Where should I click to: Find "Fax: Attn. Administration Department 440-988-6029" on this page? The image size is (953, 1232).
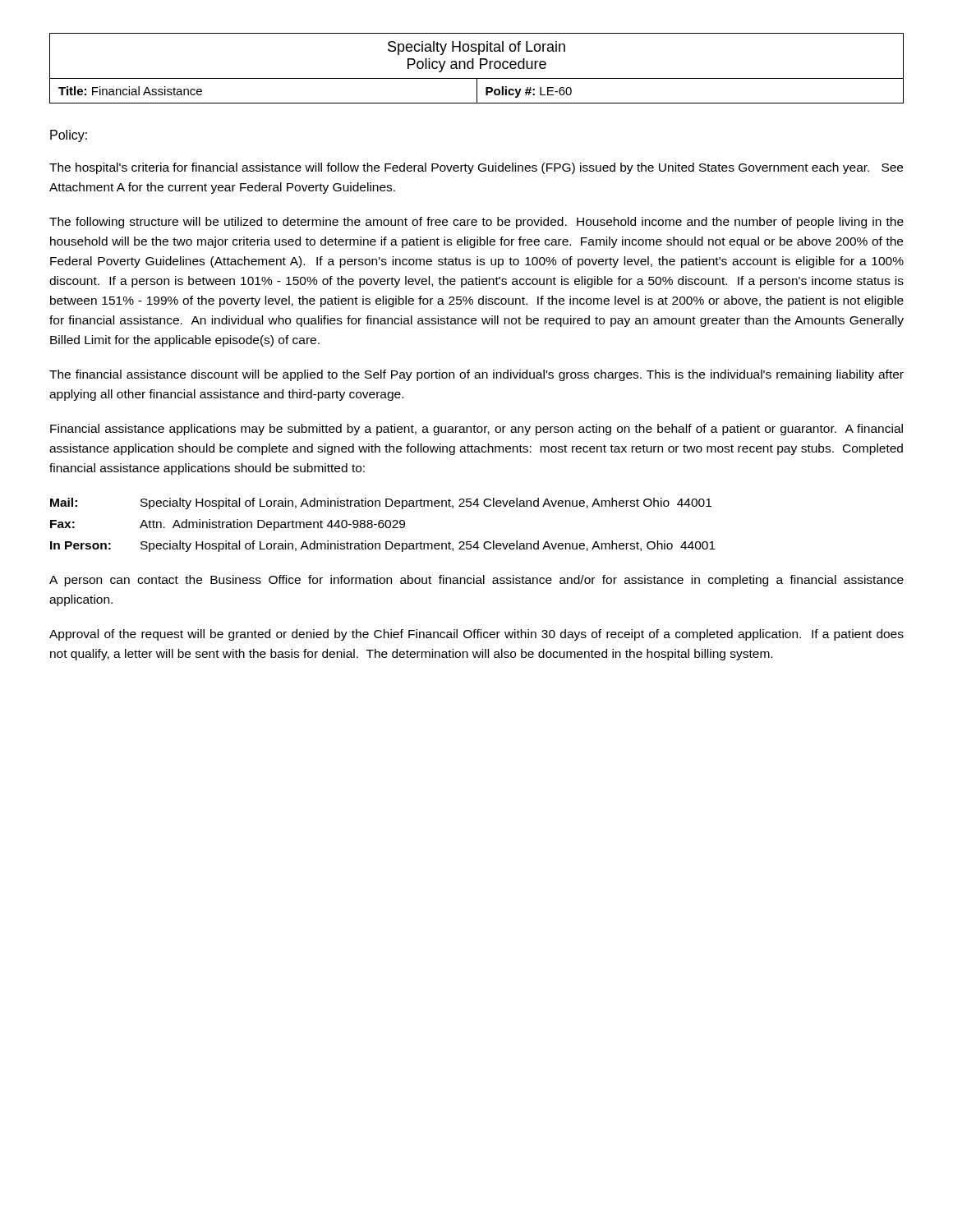point(228,525)
